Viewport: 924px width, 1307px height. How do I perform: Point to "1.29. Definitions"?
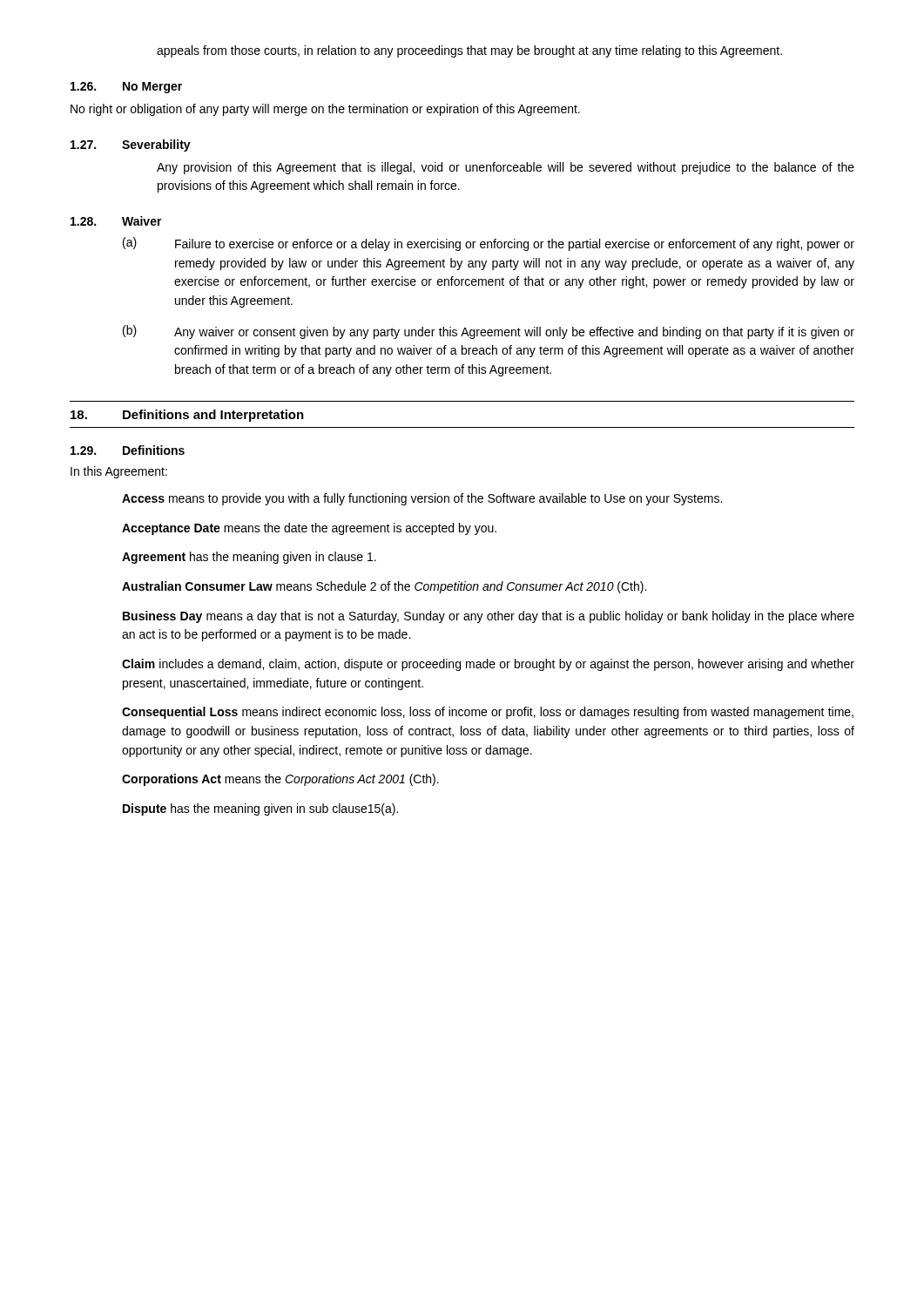coord(127,450)
